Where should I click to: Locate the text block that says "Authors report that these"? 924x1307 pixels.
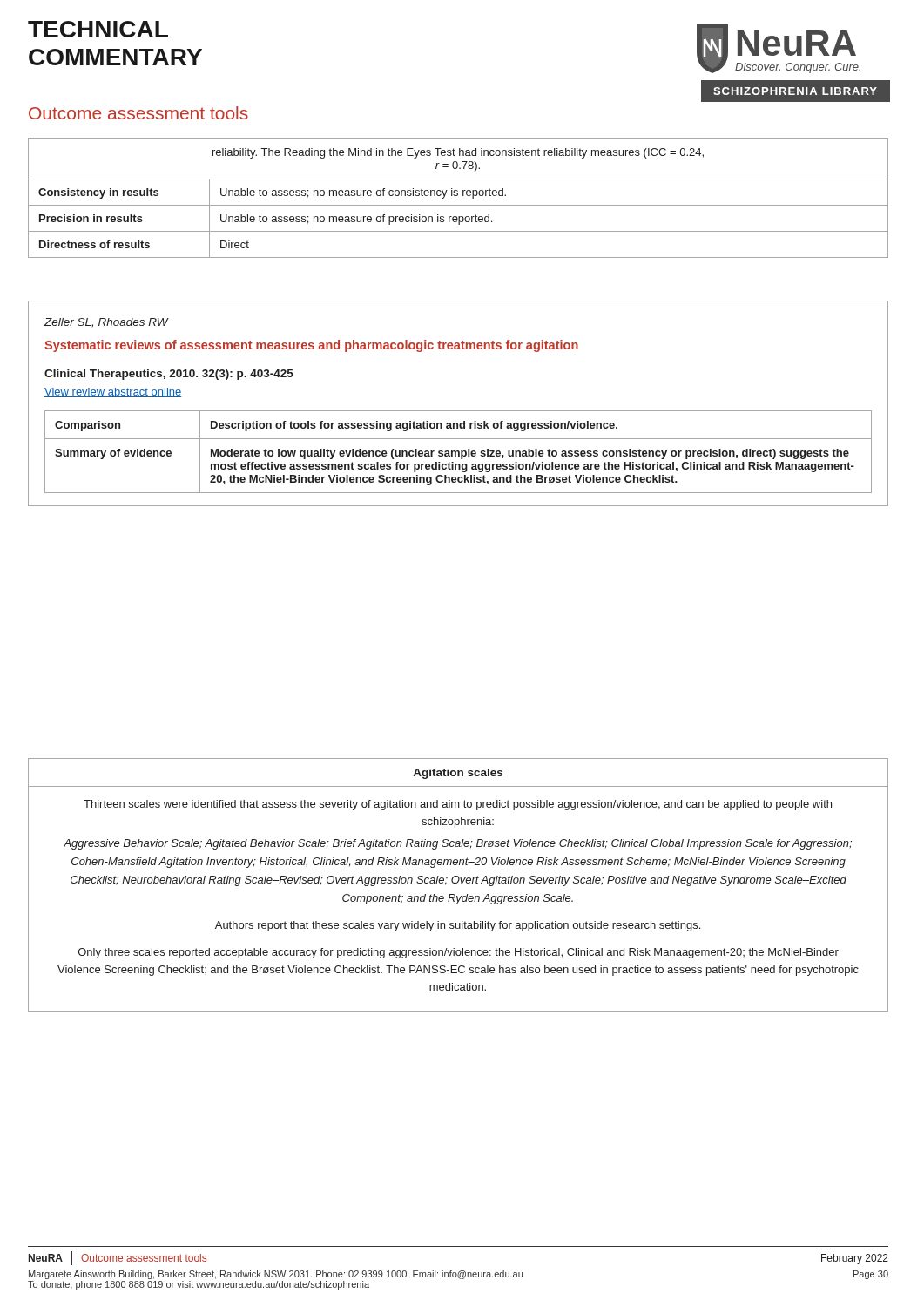pyautogui.click(x=458, y=925)
